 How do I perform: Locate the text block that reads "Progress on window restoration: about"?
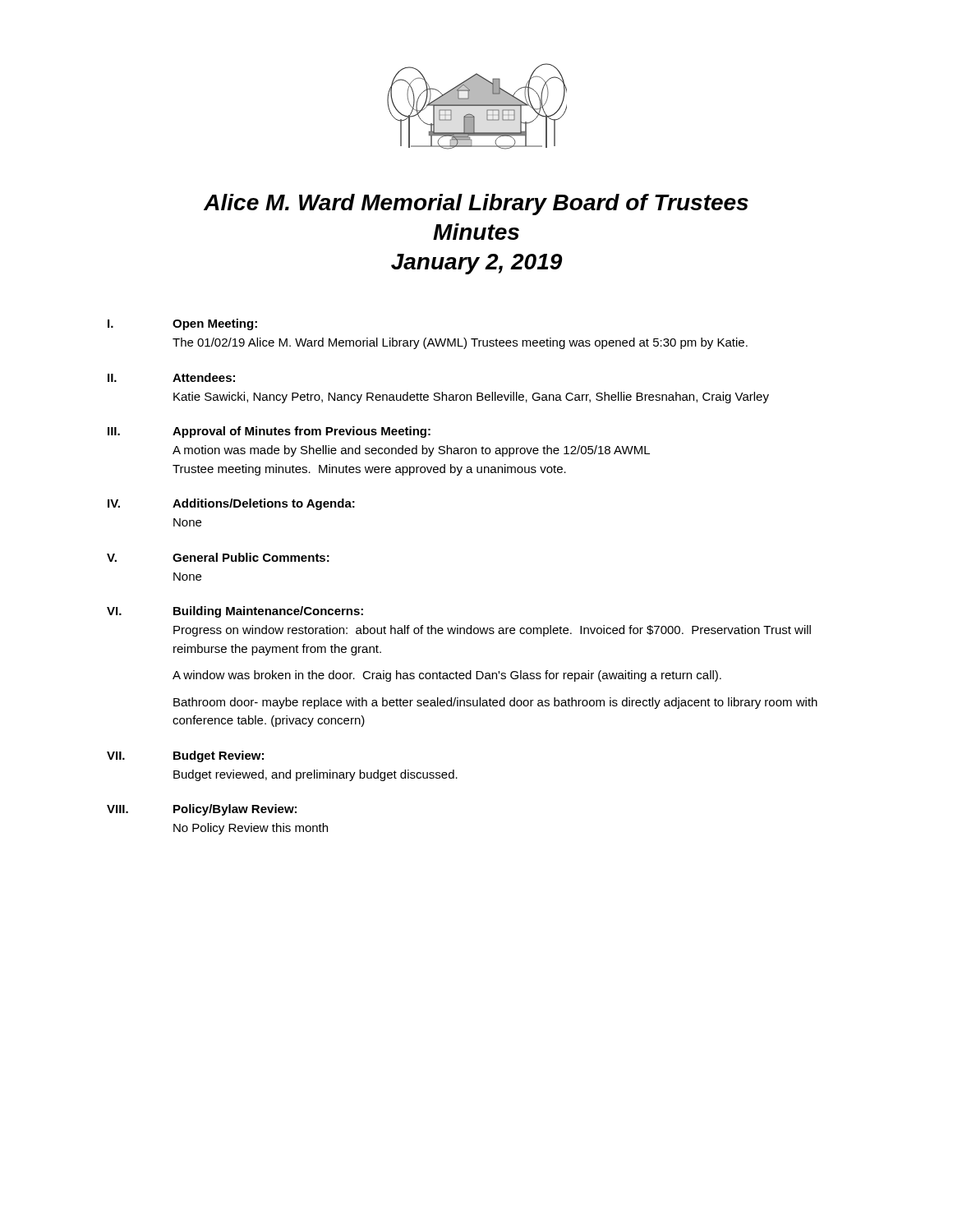(509, 675)
